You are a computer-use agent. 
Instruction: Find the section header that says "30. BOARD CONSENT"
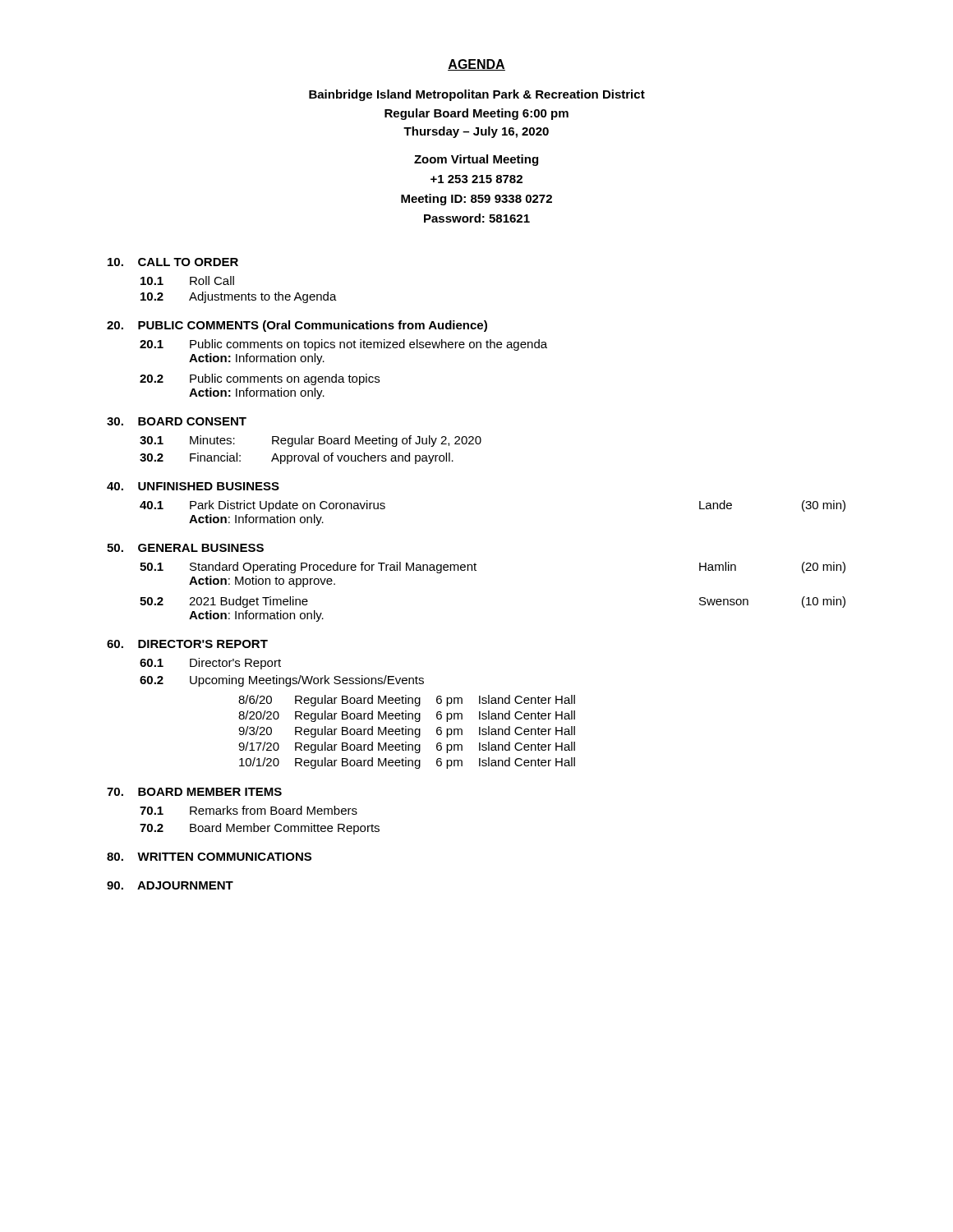(x=177, y=421)
